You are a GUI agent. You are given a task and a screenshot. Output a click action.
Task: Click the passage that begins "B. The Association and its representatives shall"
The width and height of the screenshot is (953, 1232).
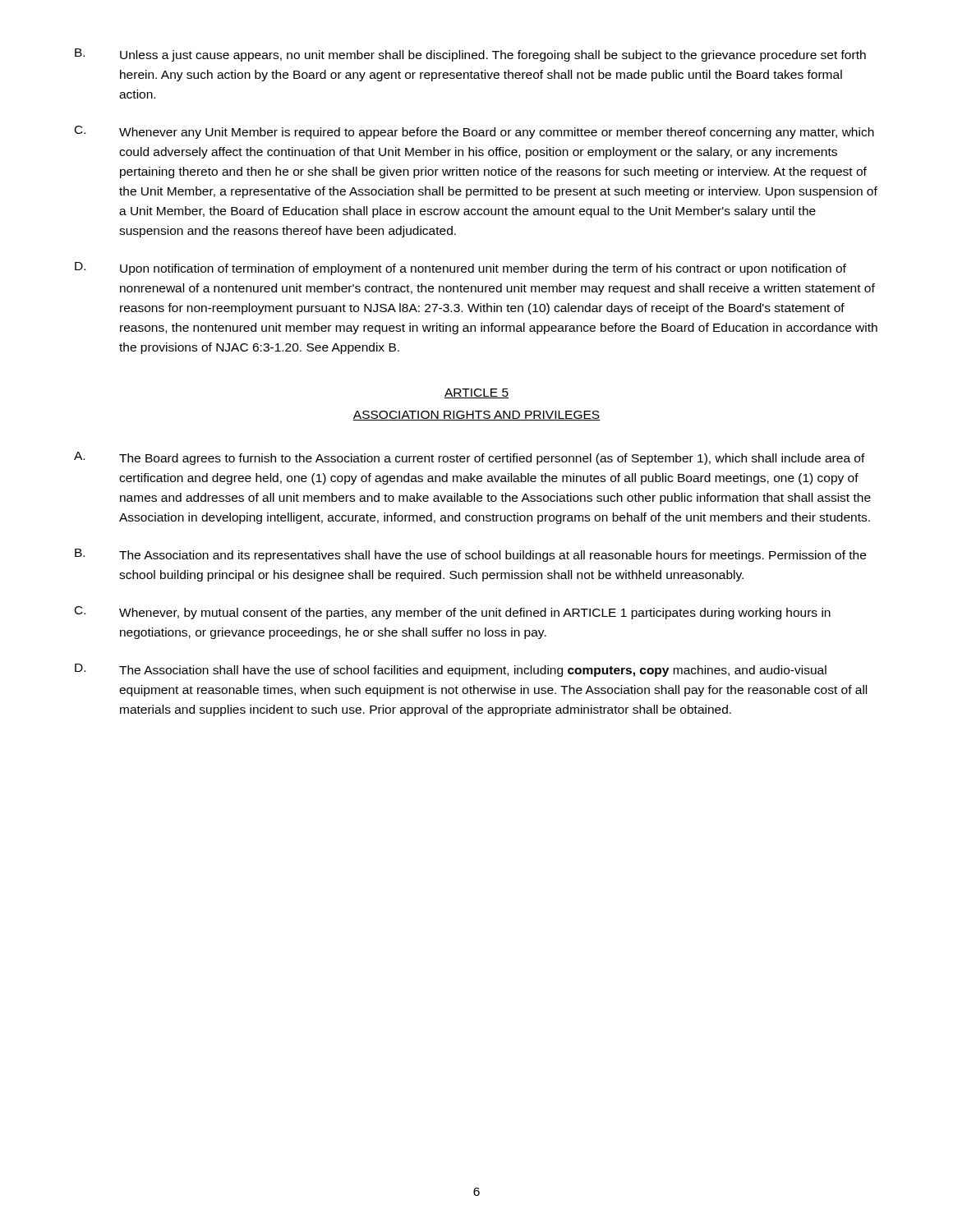pyautogui.click(x=476, y=565)
